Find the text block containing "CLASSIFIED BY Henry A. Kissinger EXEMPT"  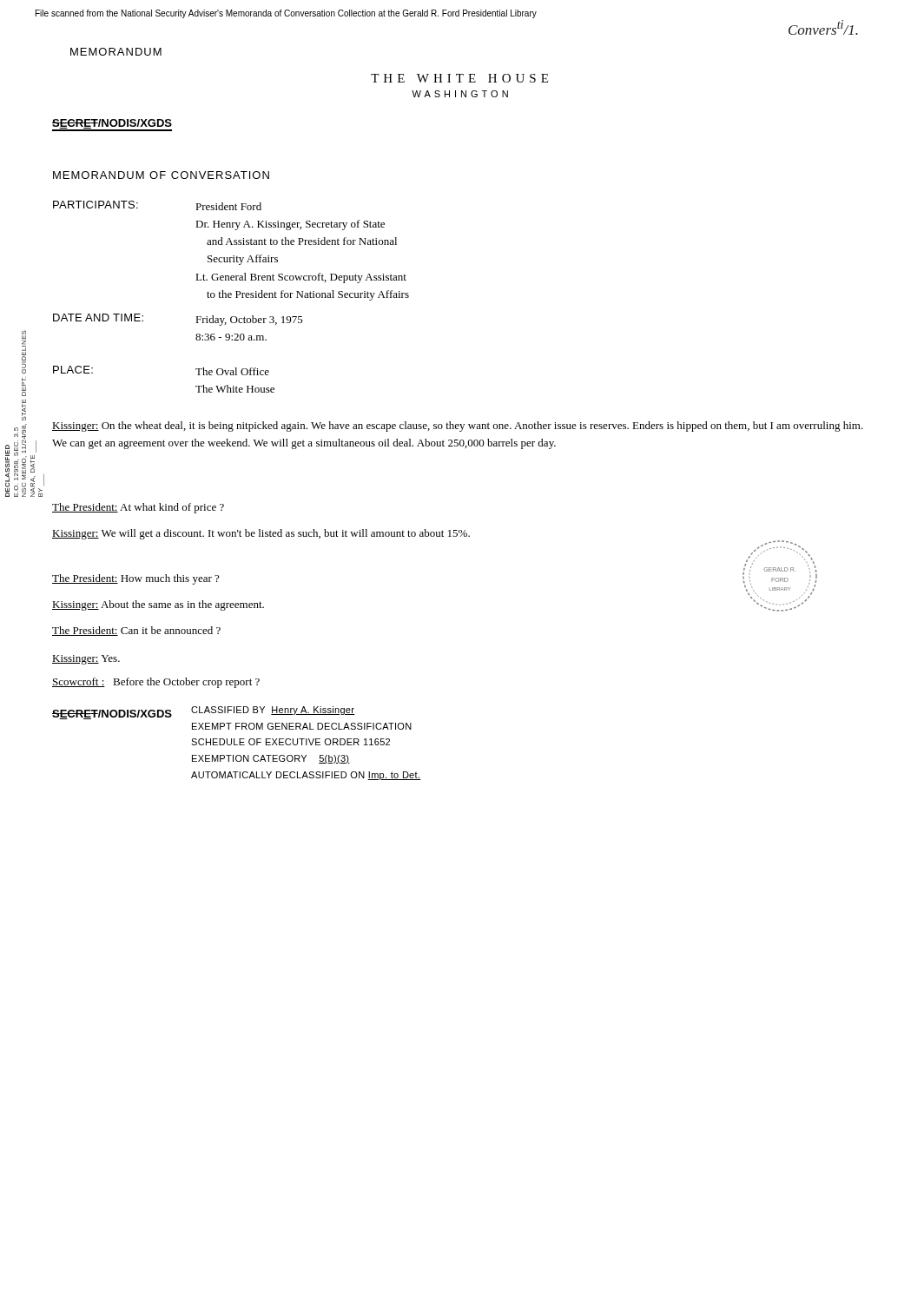coord(306,742)
